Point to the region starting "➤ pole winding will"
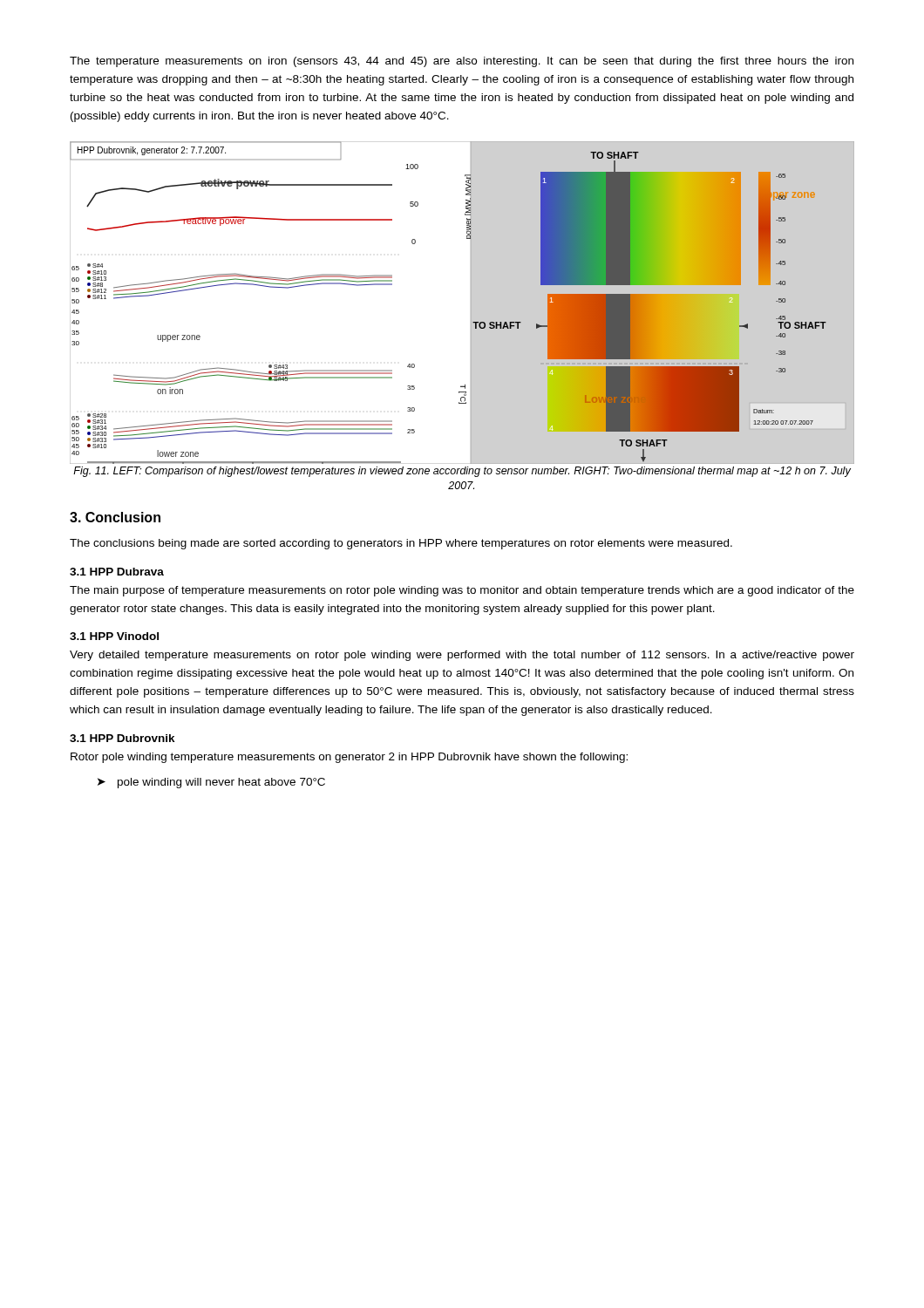Image resolution: width=924 pixels, height=1308 pixels. [x=211, y=783]
